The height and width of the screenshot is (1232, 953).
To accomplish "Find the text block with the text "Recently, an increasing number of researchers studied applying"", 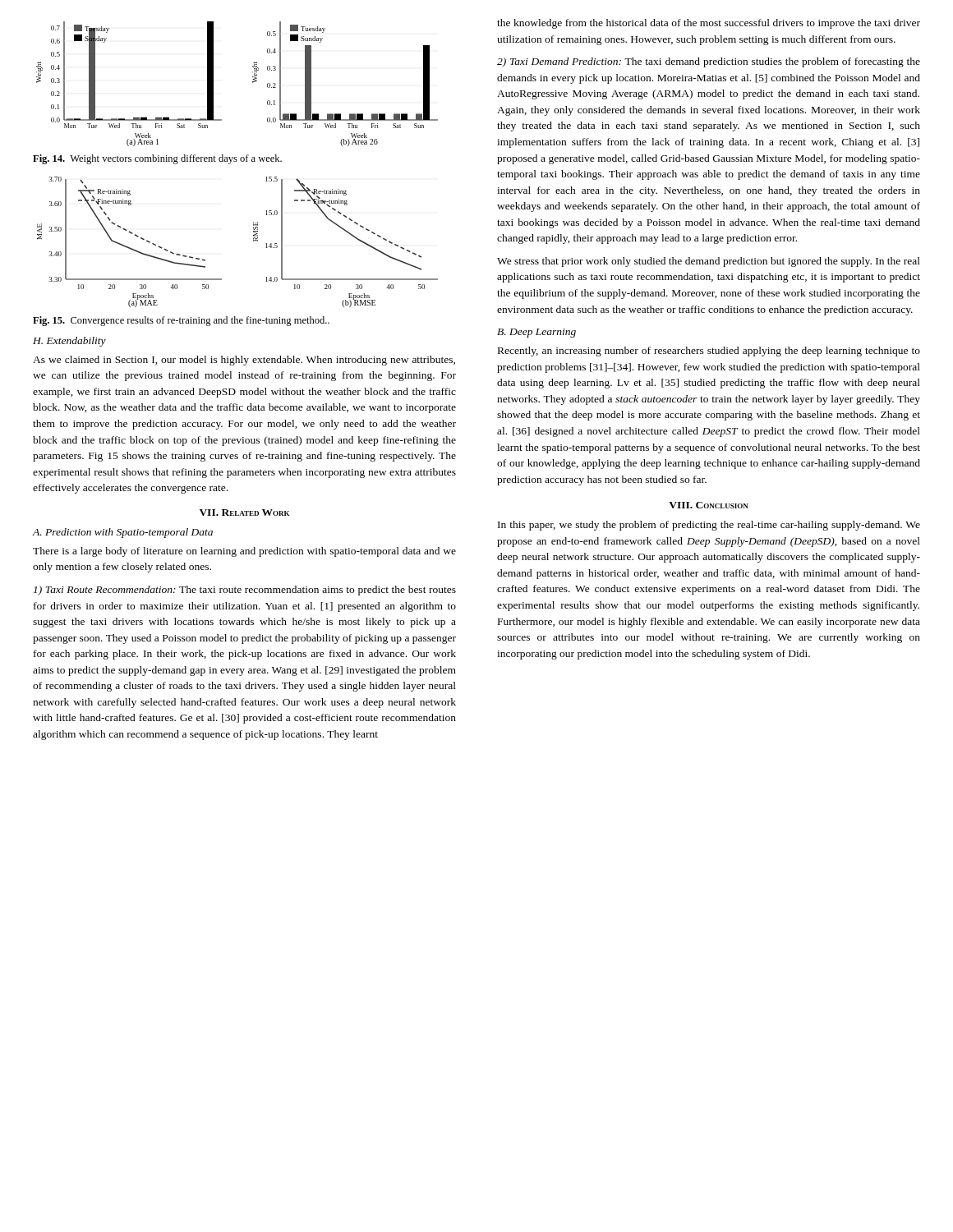I will pyautogui.click(x=709, y=415).
